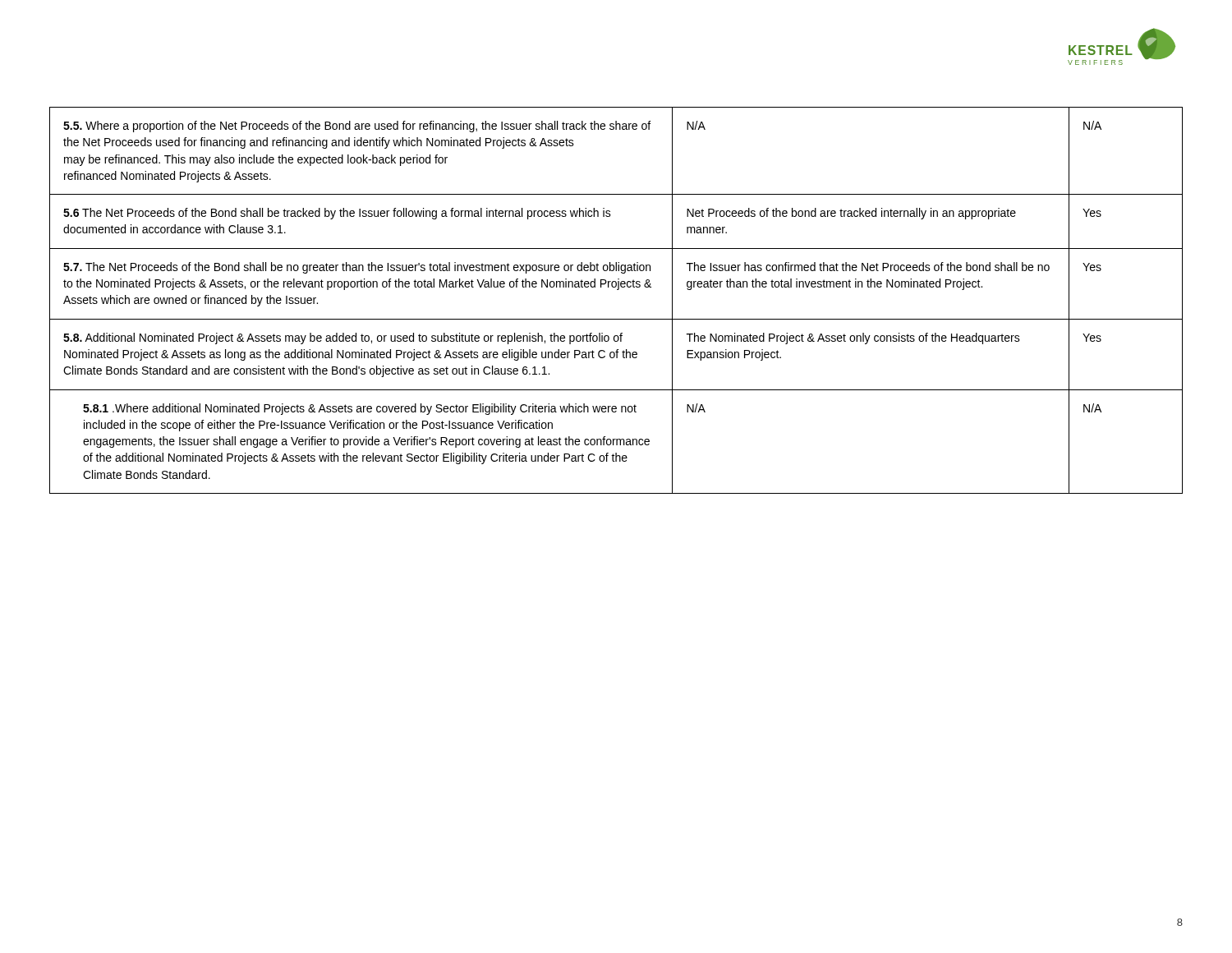Find the table
The width and height of the screenshot is (1232, 953).
pos(616,300)
